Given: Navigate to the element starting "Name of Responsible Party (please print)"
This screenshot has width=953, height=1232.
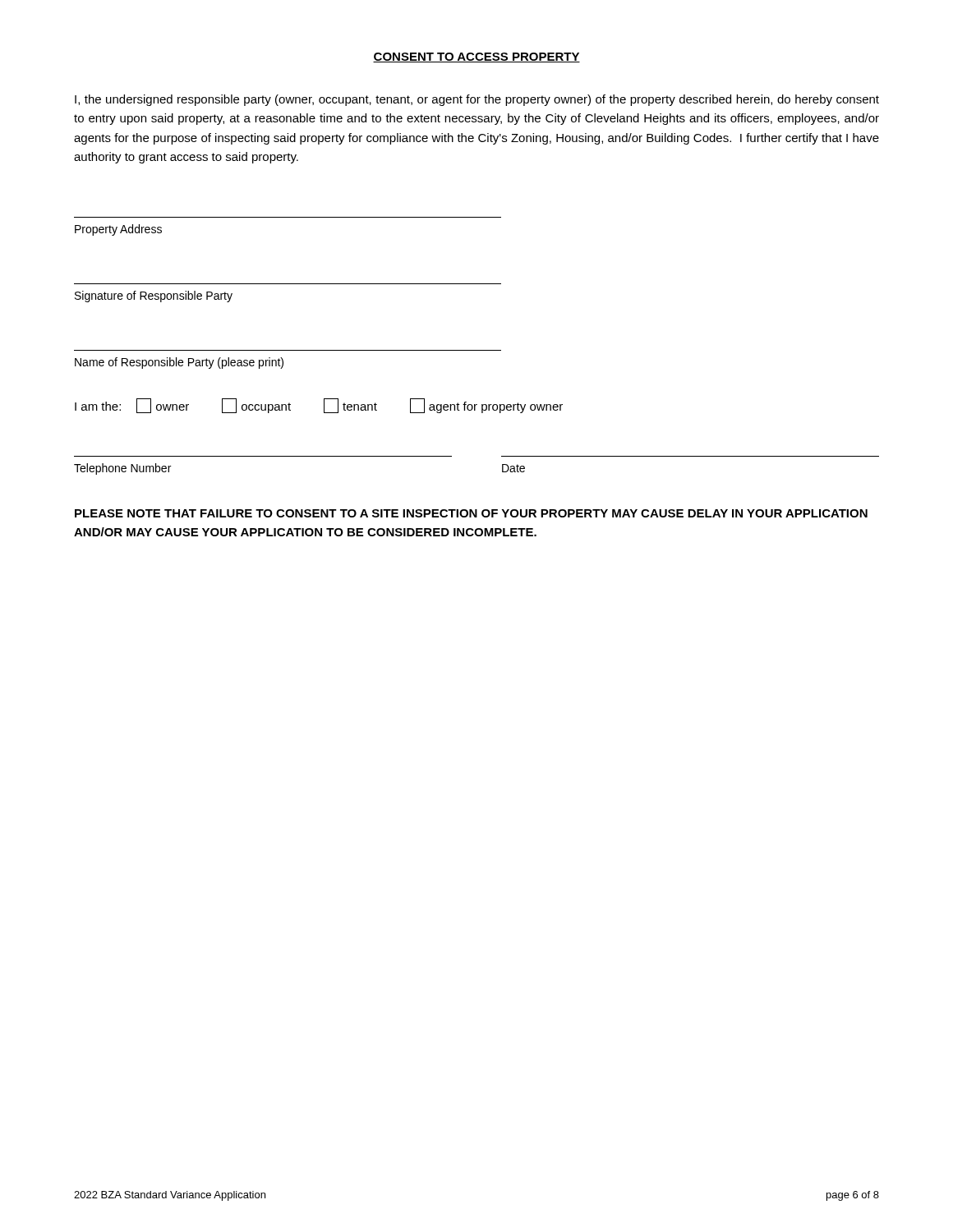Looking at the screenshot, I should point(476,350).
